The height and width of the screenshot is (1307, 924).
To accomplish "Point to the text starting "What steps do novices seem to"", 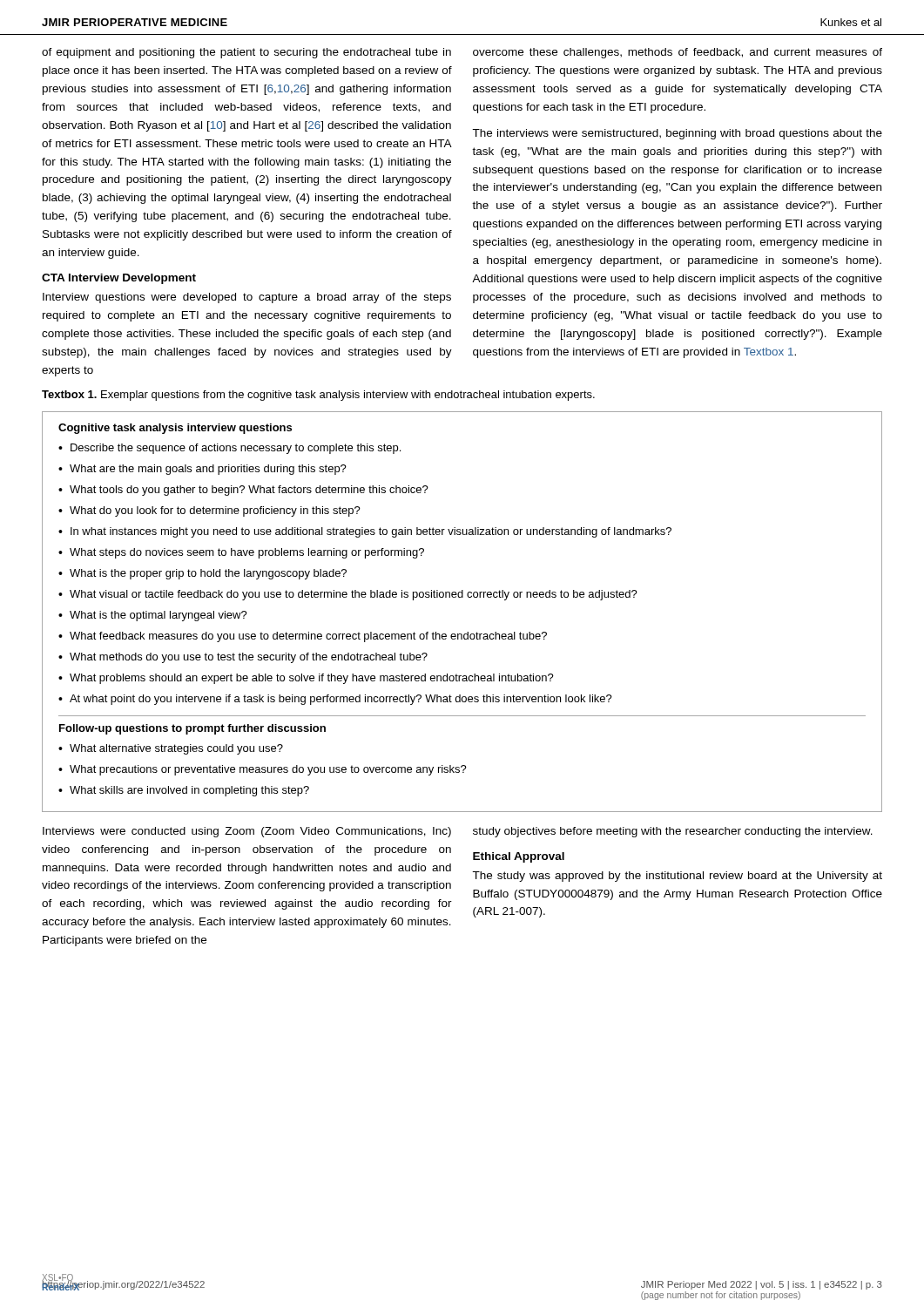I will pyautogui.click(x=247, y=552).
